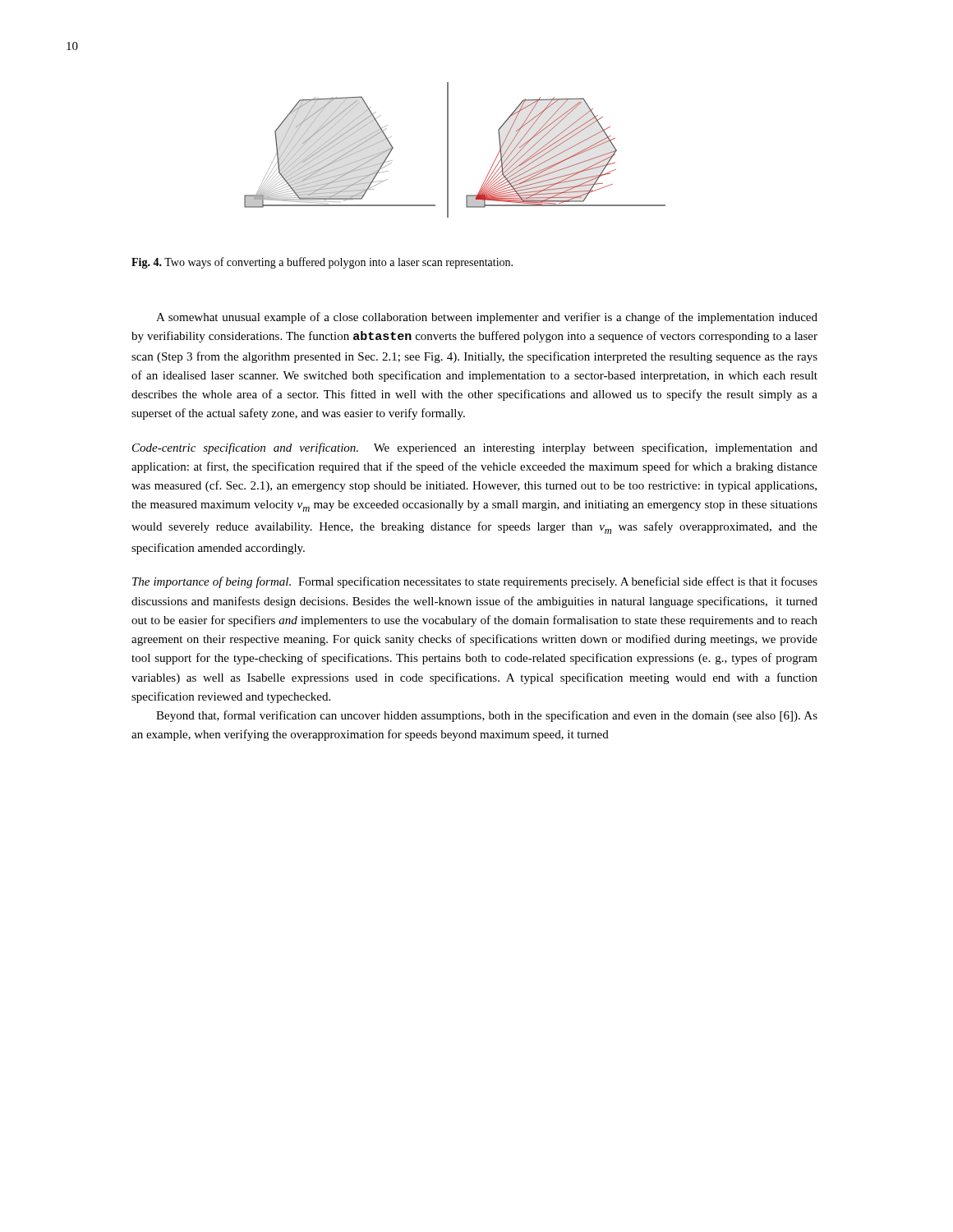953x1232 pixels.
Task: Click on the text block that reads "The importance of being formal."
Action: (474, 660)
